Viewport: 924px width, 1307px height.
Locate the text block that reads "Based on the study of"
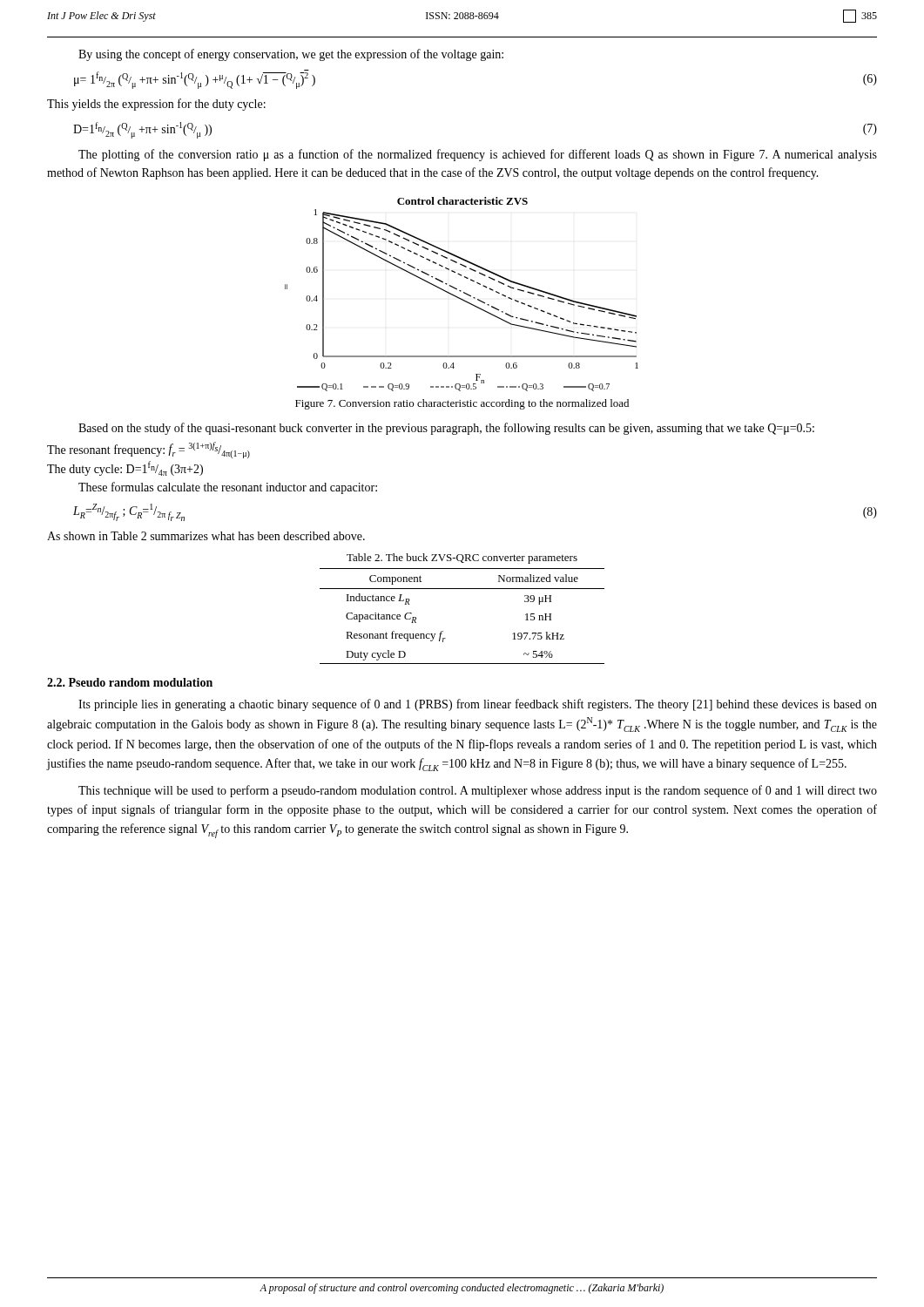point(447,428)
